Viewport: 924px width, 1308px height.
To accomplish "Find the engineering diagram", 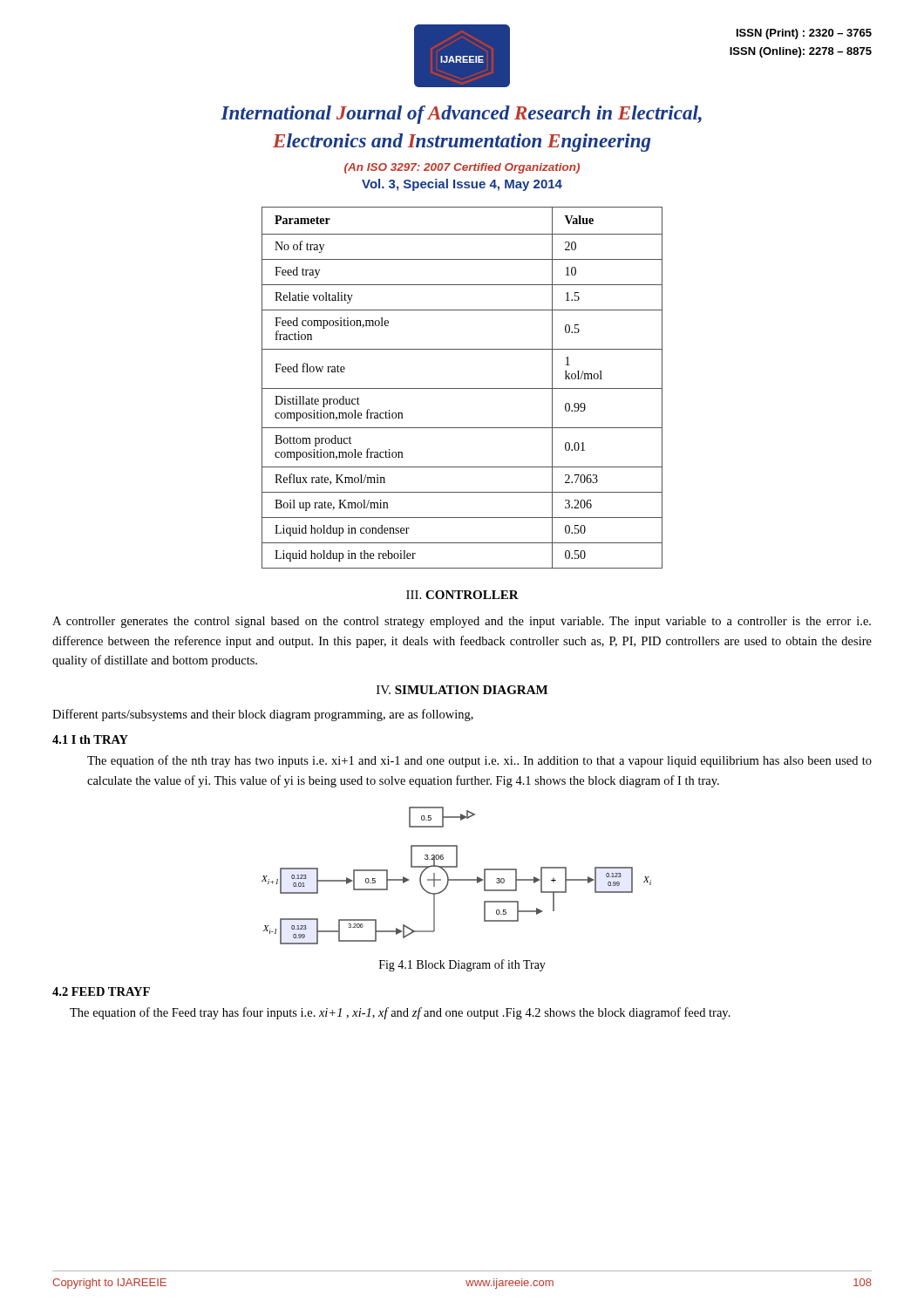I will coord(462,877).
